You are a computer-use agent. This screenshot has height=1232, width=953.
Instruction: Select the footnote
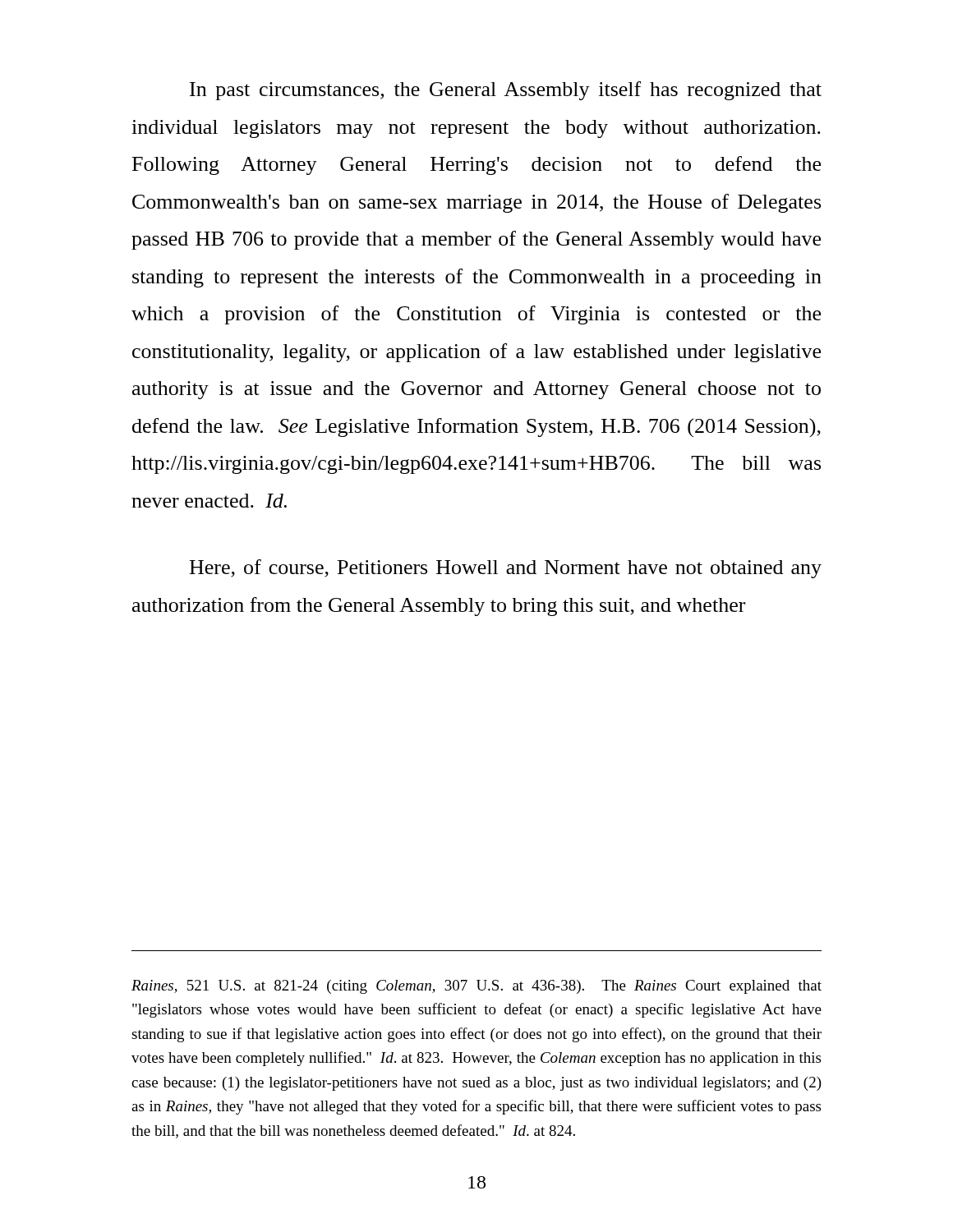tap(476, 1058)
